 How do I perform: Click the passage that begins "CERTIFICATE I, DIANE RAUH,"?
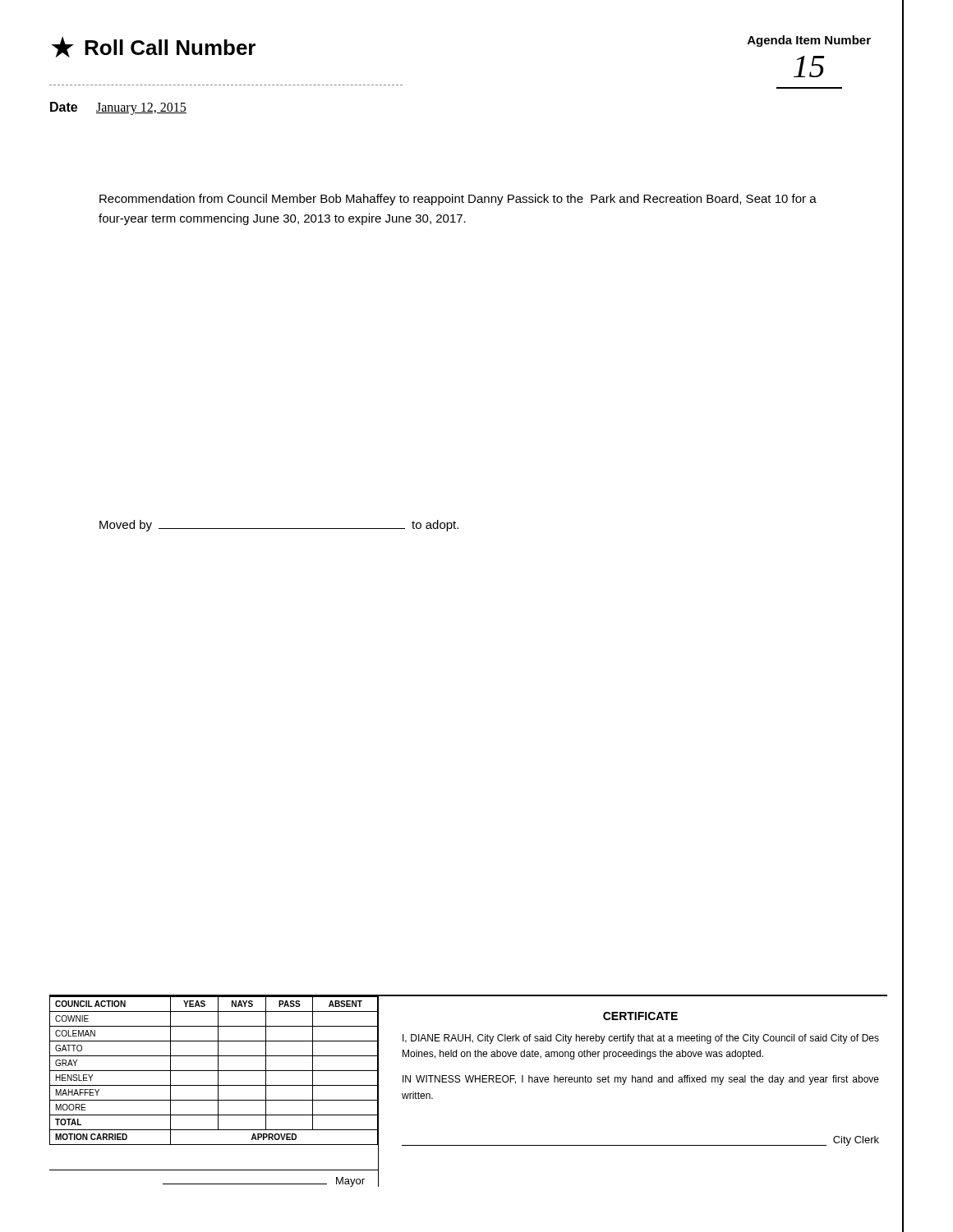click(640, 1077)
